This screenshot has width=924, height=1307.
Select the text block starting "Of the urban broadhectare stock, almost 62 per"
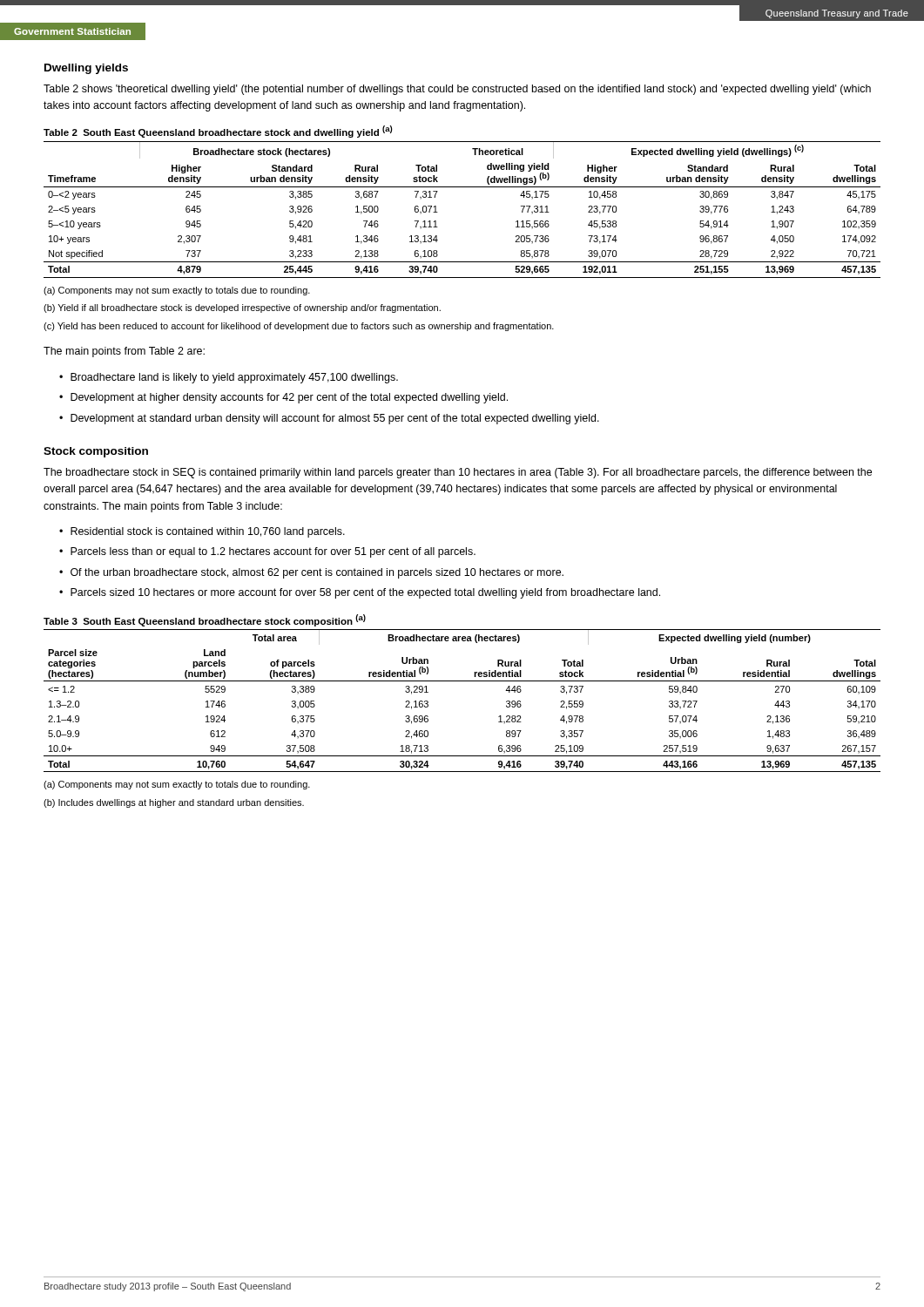coord(317,572)
